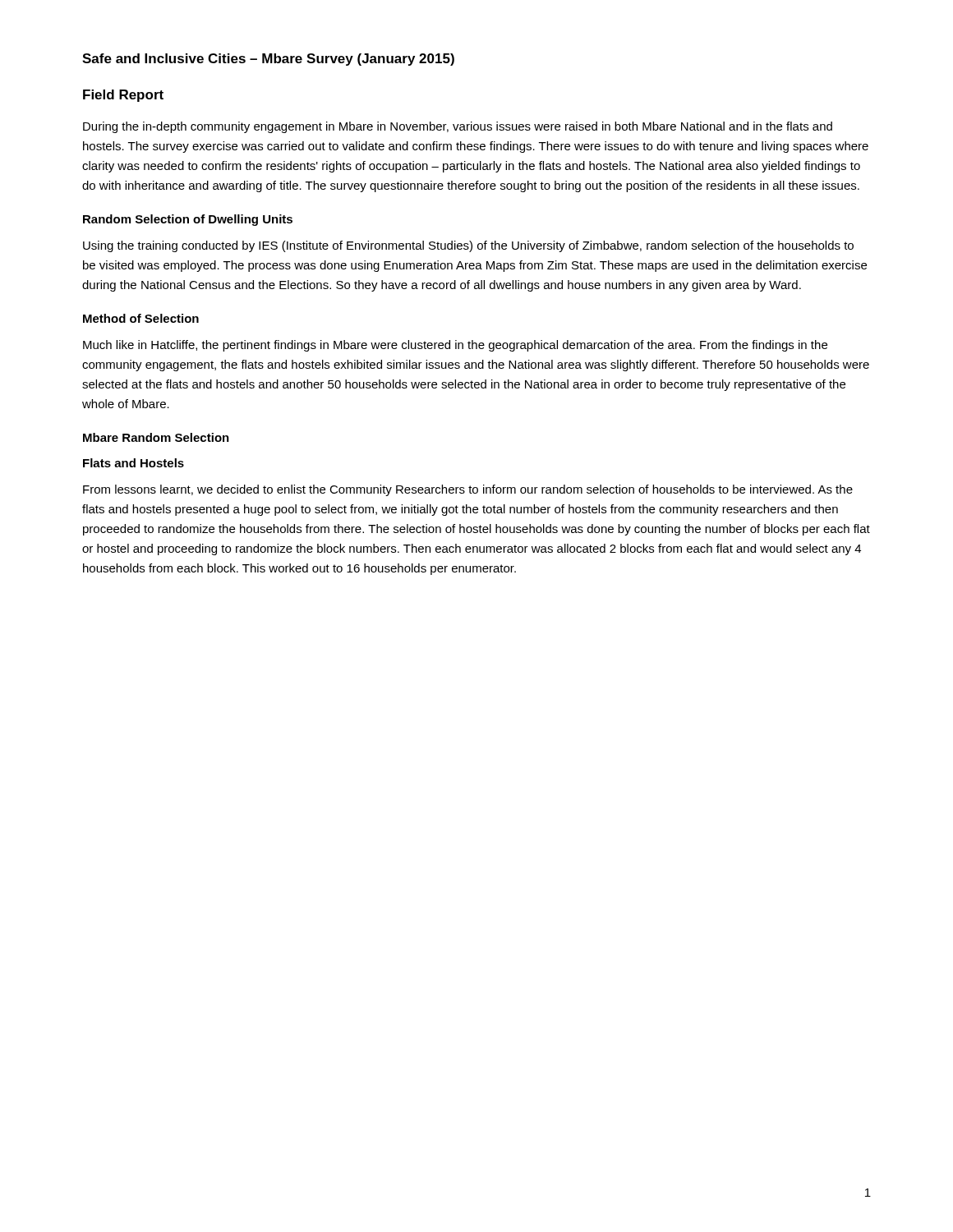The height and width of the screenshot is (1232, 953).
Task: Locate the element starting "Flats and Hostels"
Action: click(x=133, y=462)
